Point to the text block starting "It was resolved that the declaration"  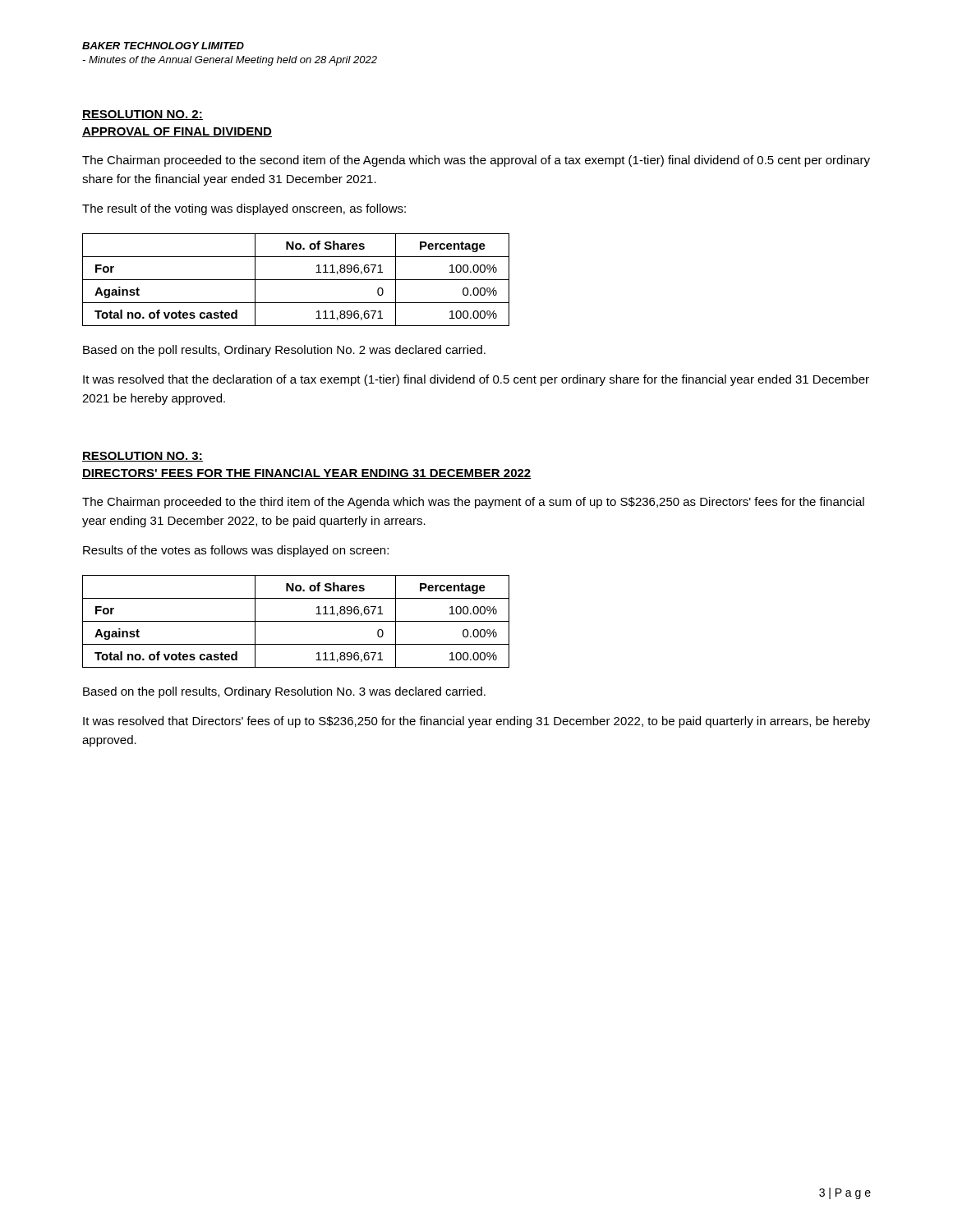tap(476, 388)
